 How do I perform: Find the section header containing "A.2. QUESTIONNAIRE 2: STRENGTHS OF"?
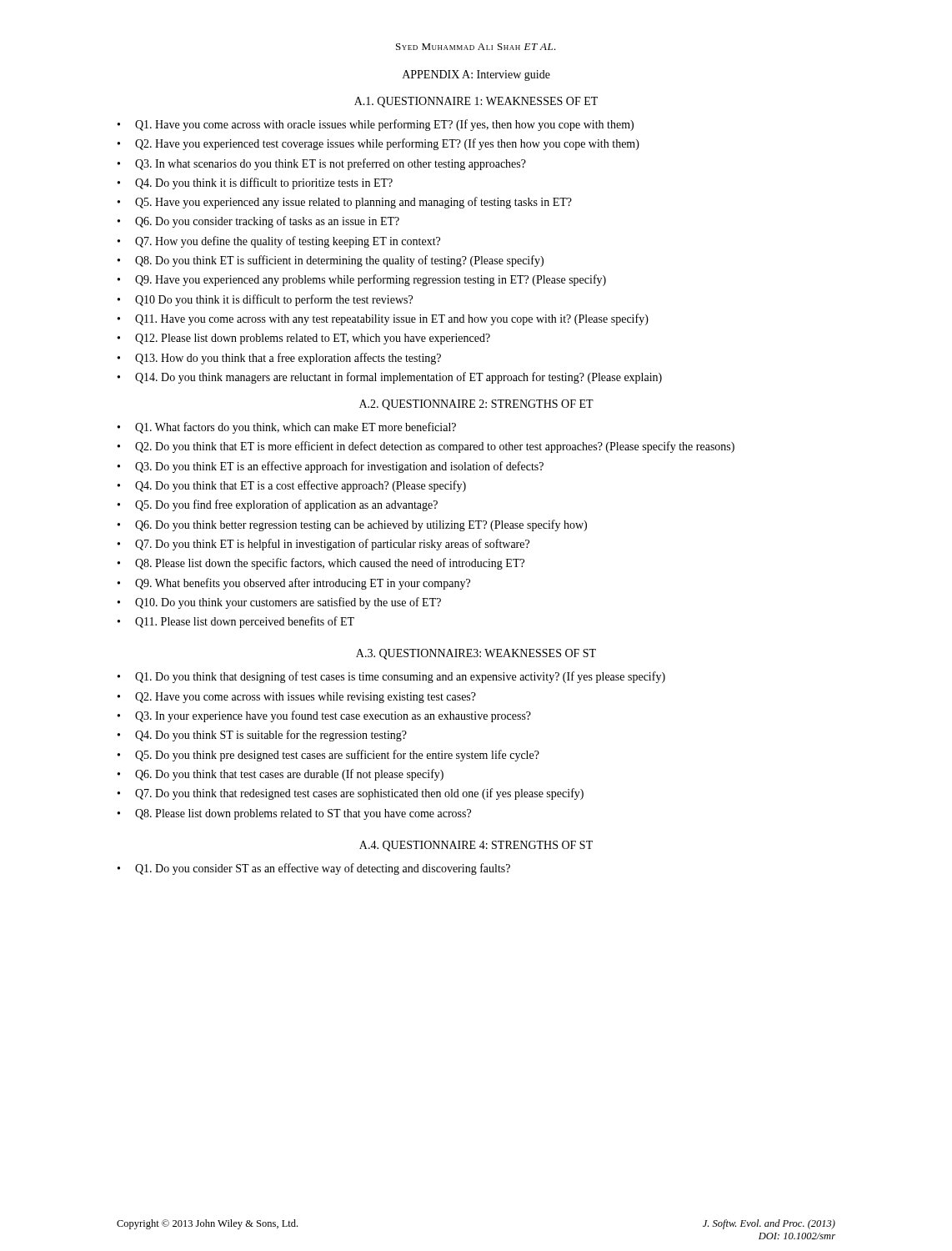click(x=476, y=404)
